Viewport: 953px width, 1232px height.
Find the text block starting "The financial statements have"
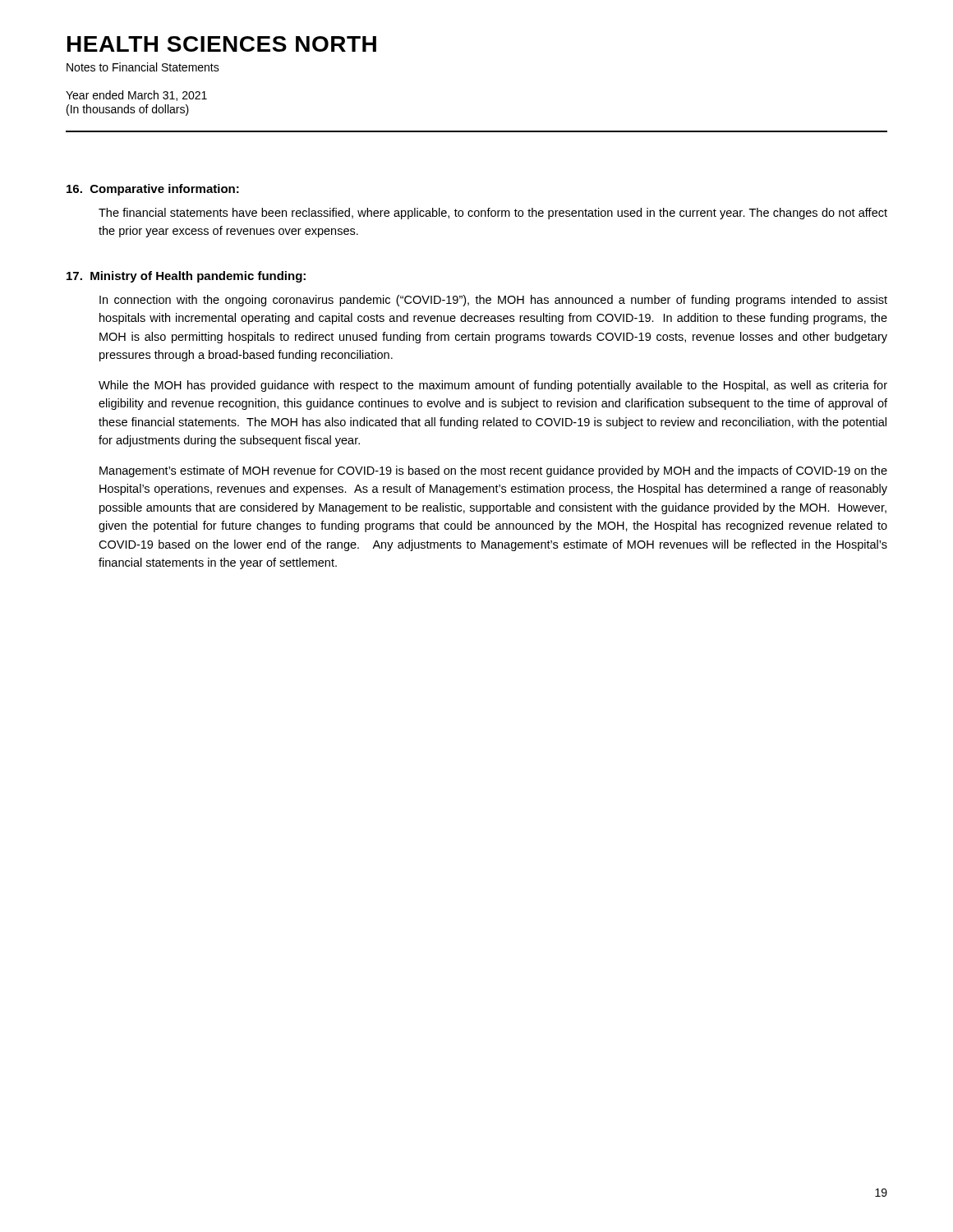click(x=493, y=222)
